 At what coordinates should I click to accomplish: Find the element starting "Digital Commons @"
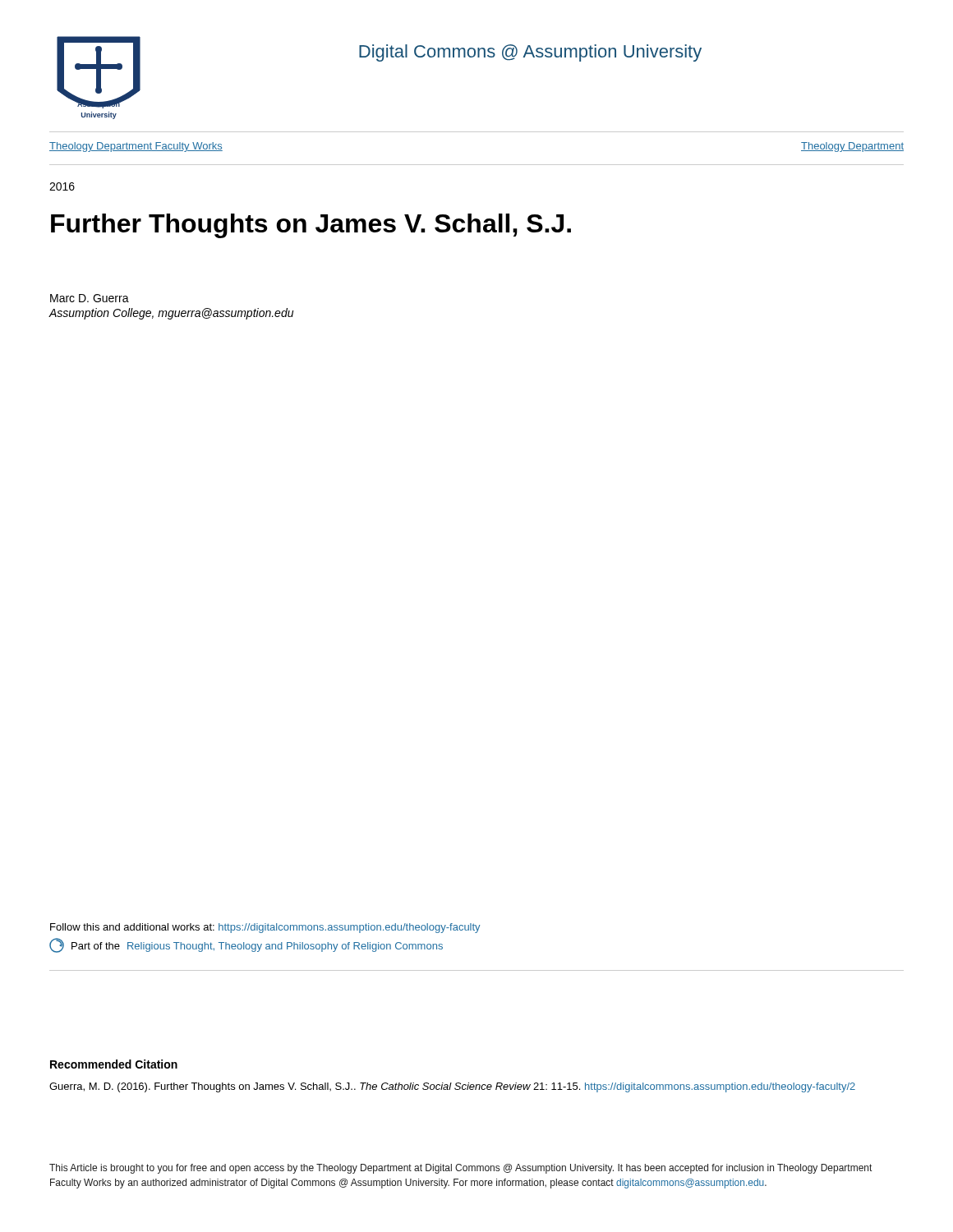530,52
